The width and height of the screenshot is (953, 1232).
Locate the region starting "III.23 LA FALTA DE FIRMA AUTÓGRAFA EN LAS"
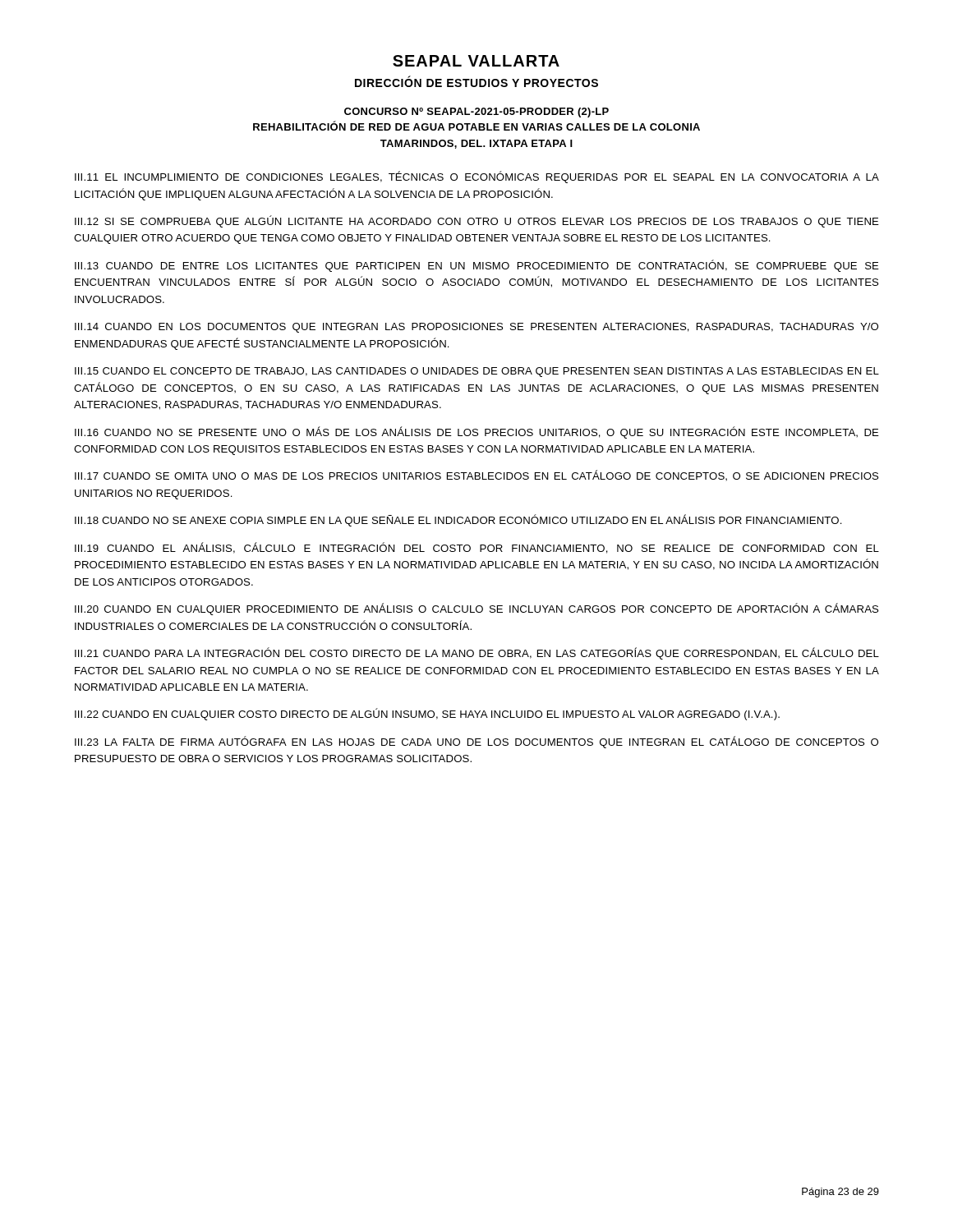[476, 750]
